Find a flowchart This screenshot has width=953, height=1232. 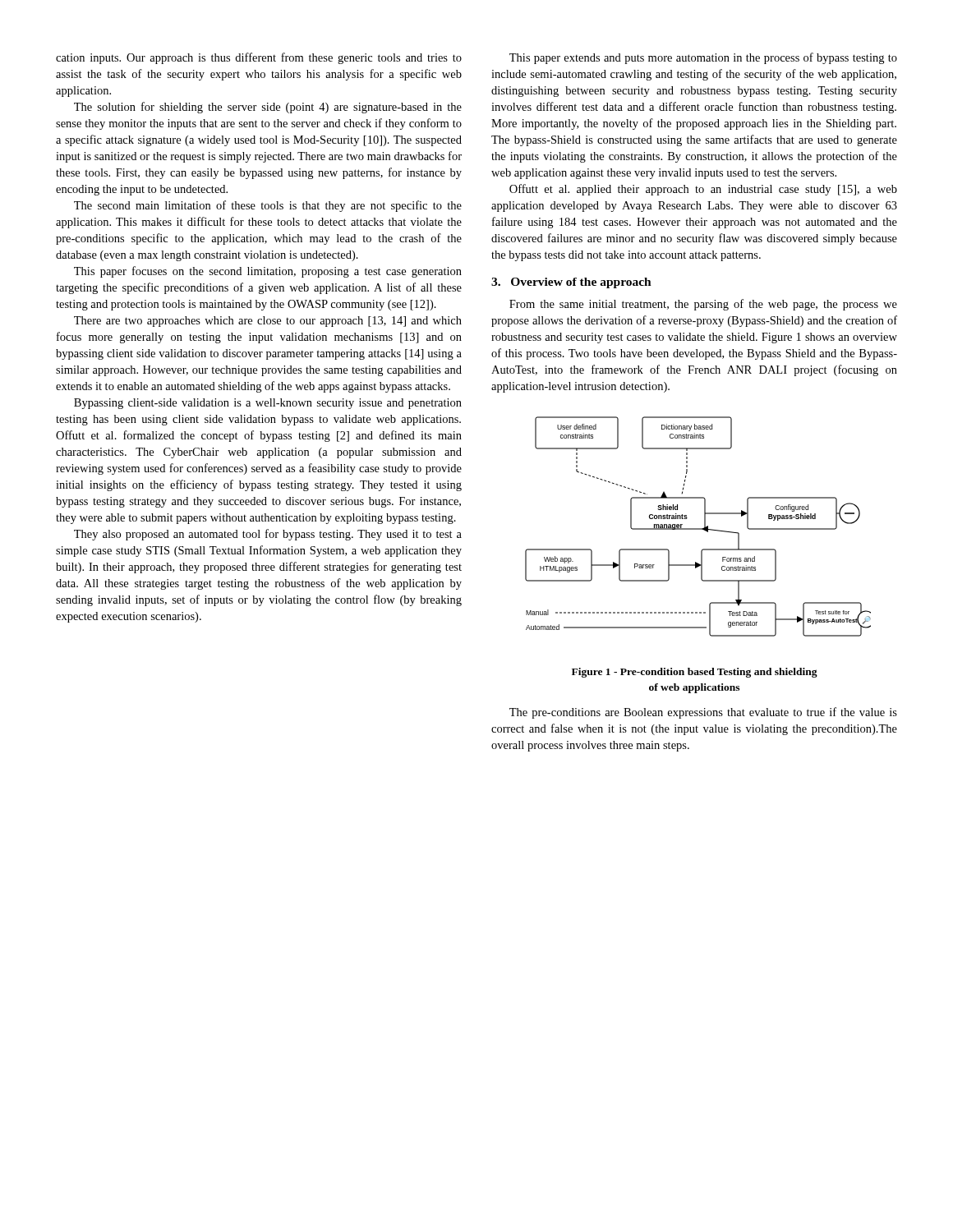pos(694,533)
